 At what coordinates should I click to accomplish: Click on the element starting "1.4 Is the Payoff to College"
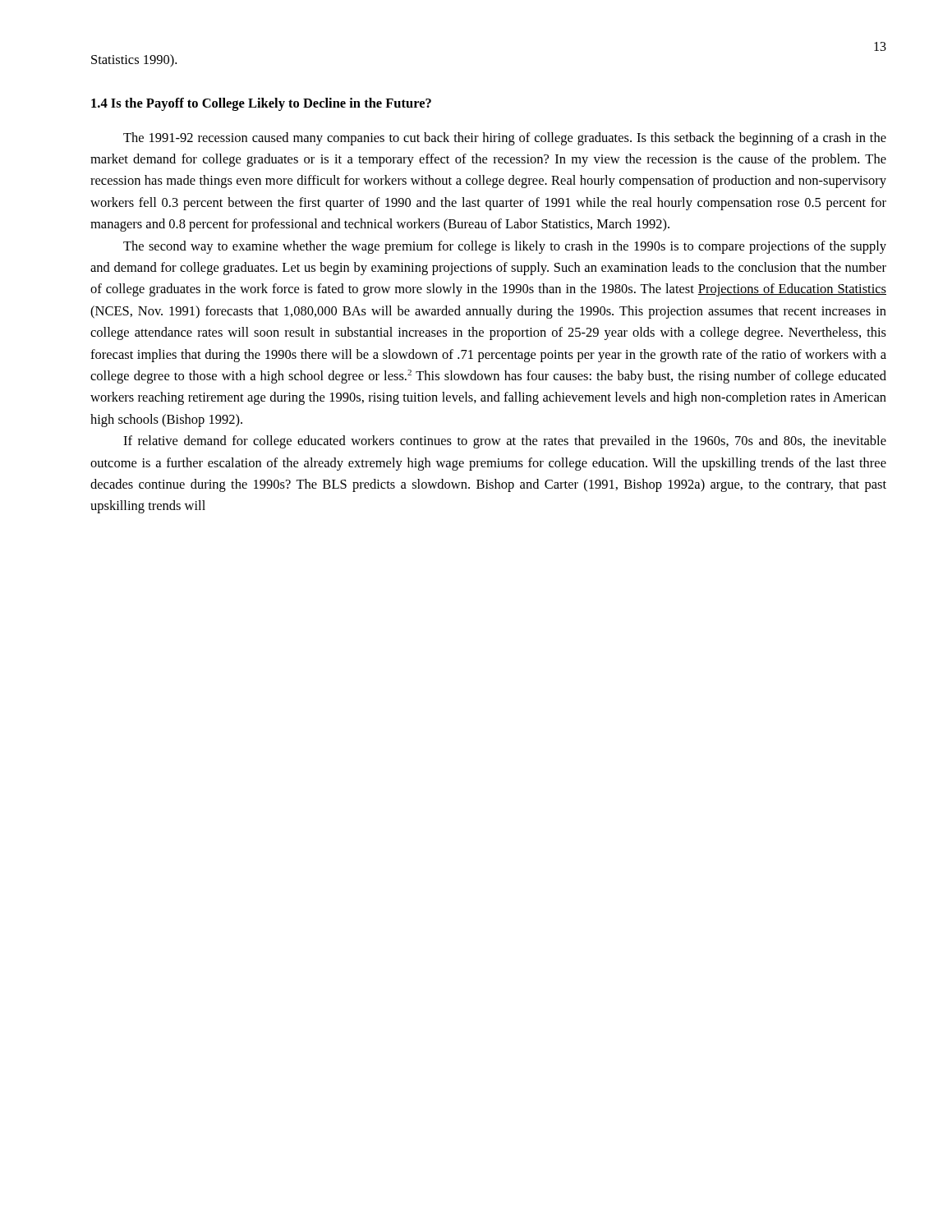[261, 103]
